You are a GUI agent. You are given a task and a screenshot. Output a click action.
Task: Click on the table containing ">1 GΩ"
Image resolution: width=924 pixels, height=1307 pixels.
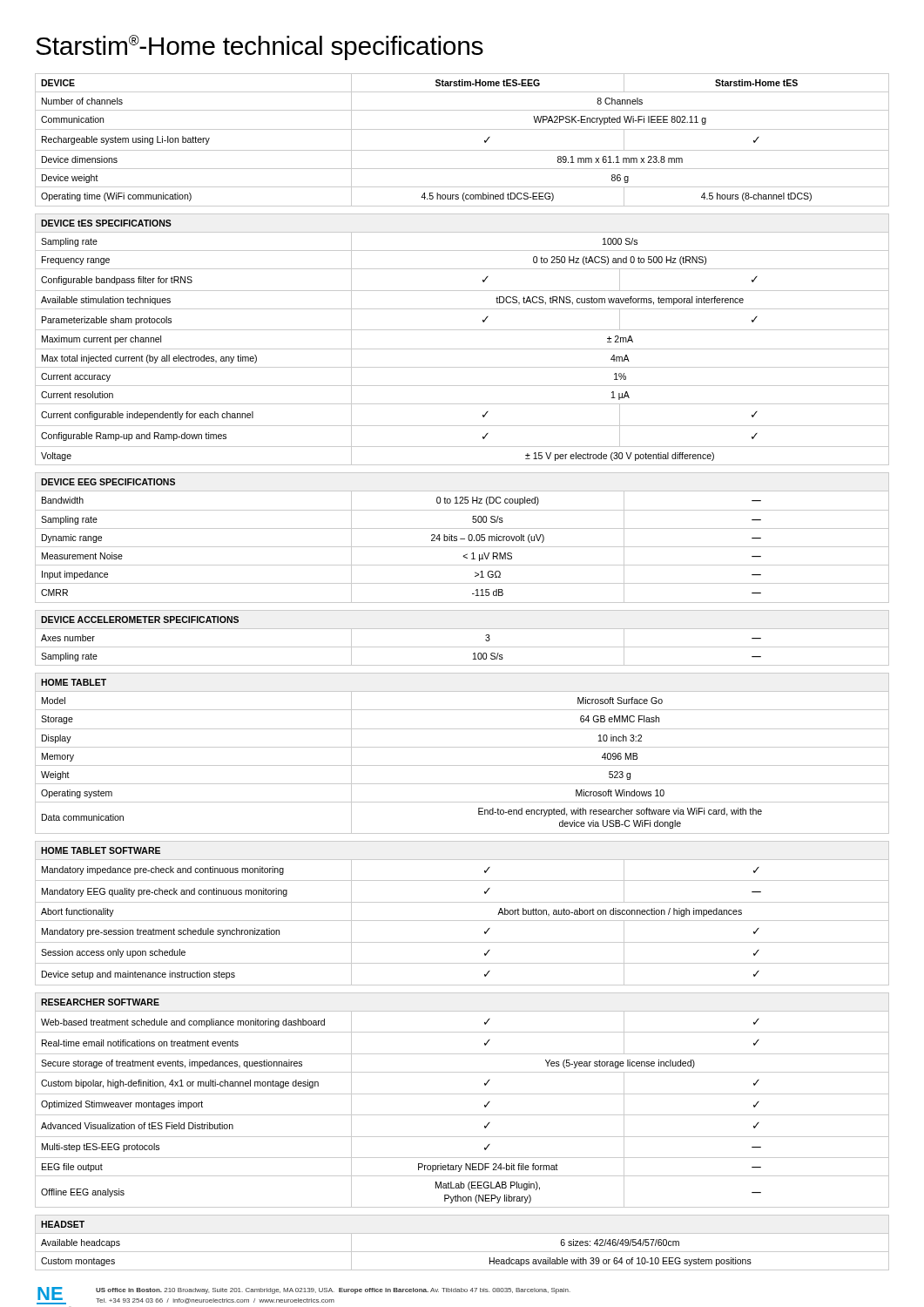462,538
